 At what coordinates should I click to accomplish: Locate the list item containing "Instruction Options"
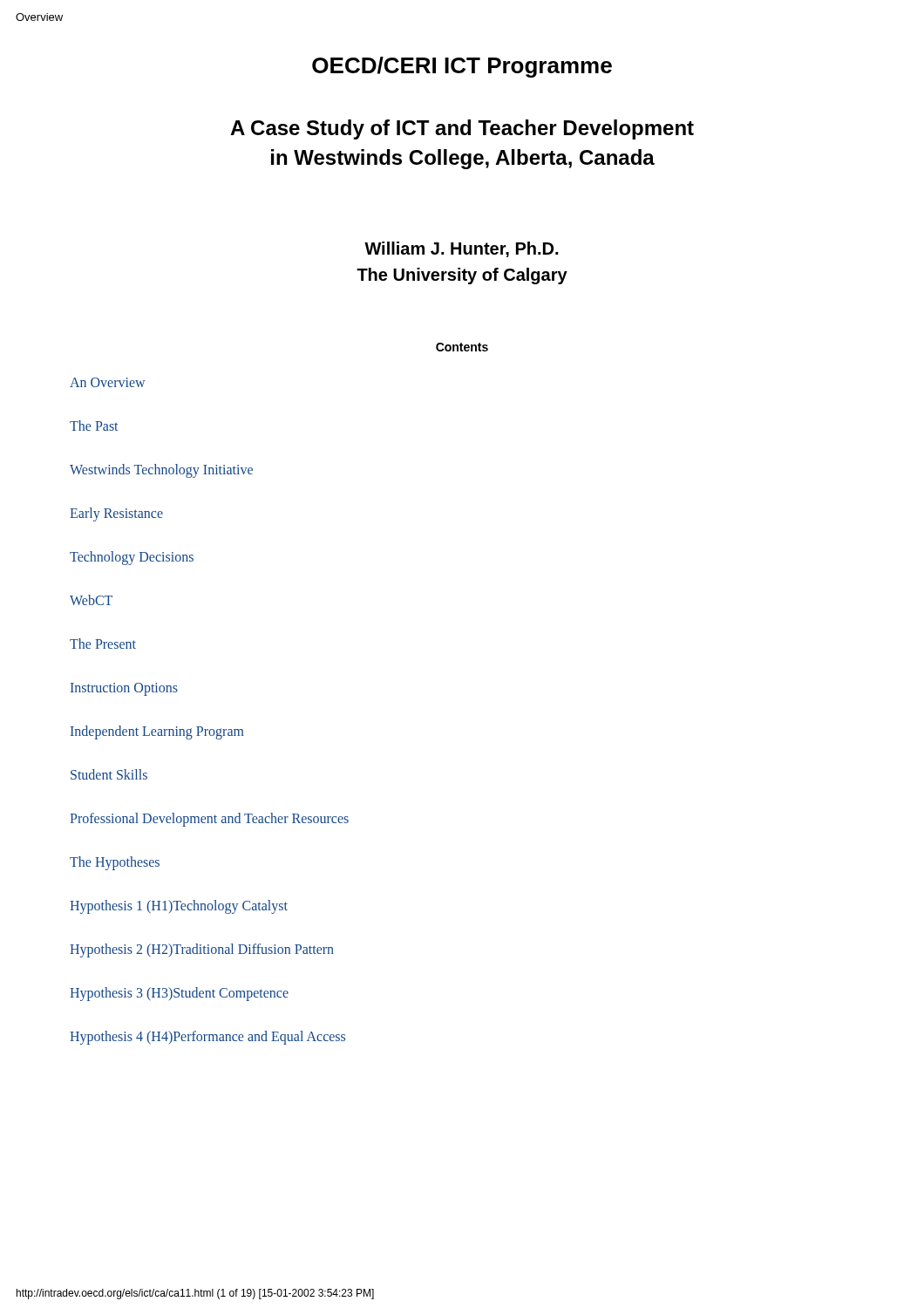[124, 688]
